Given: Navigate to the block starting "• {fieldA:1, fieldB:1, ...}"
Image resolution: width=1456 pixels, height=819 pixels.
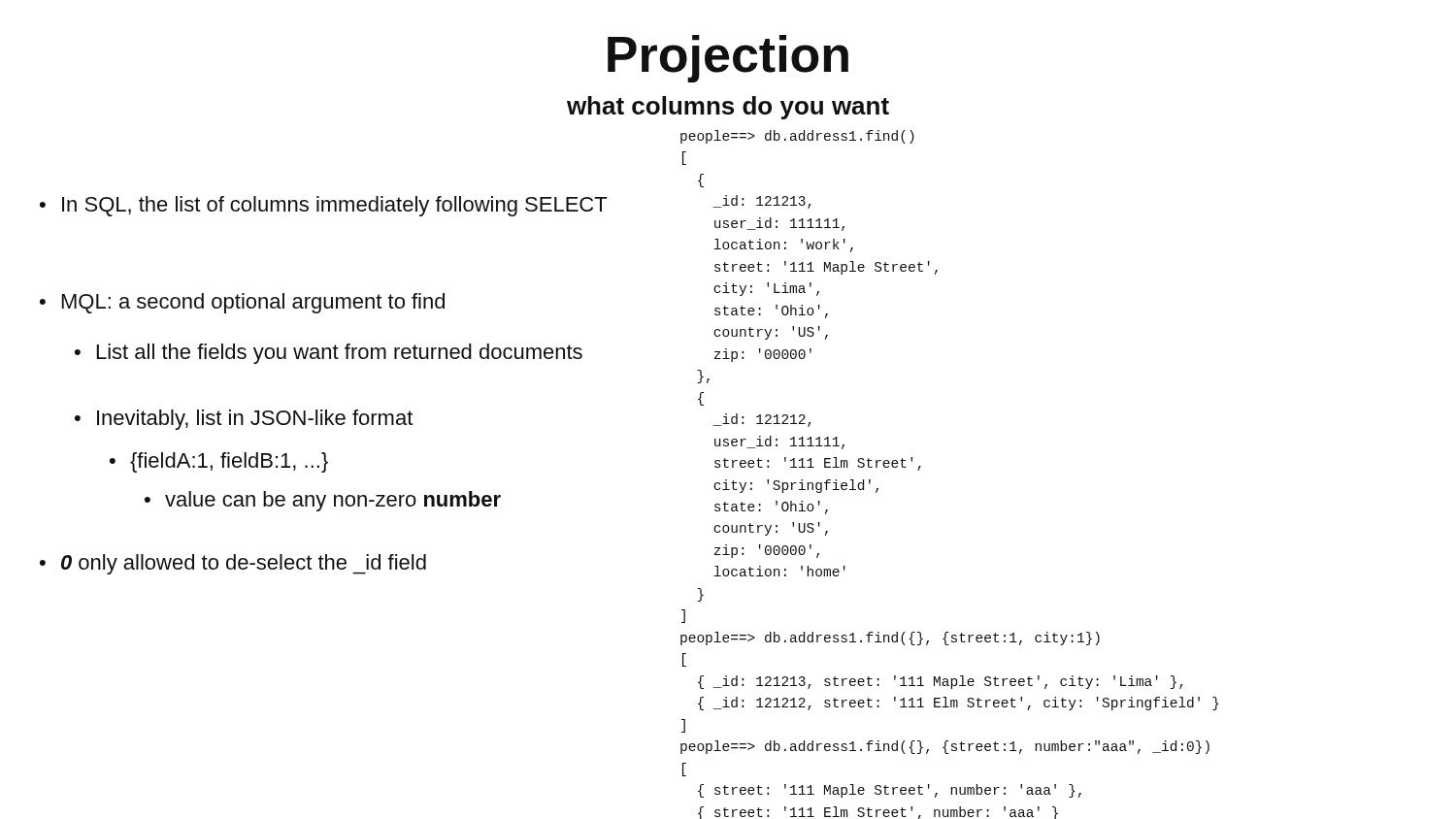Looking at the screenshot, I should pos(219,462).
